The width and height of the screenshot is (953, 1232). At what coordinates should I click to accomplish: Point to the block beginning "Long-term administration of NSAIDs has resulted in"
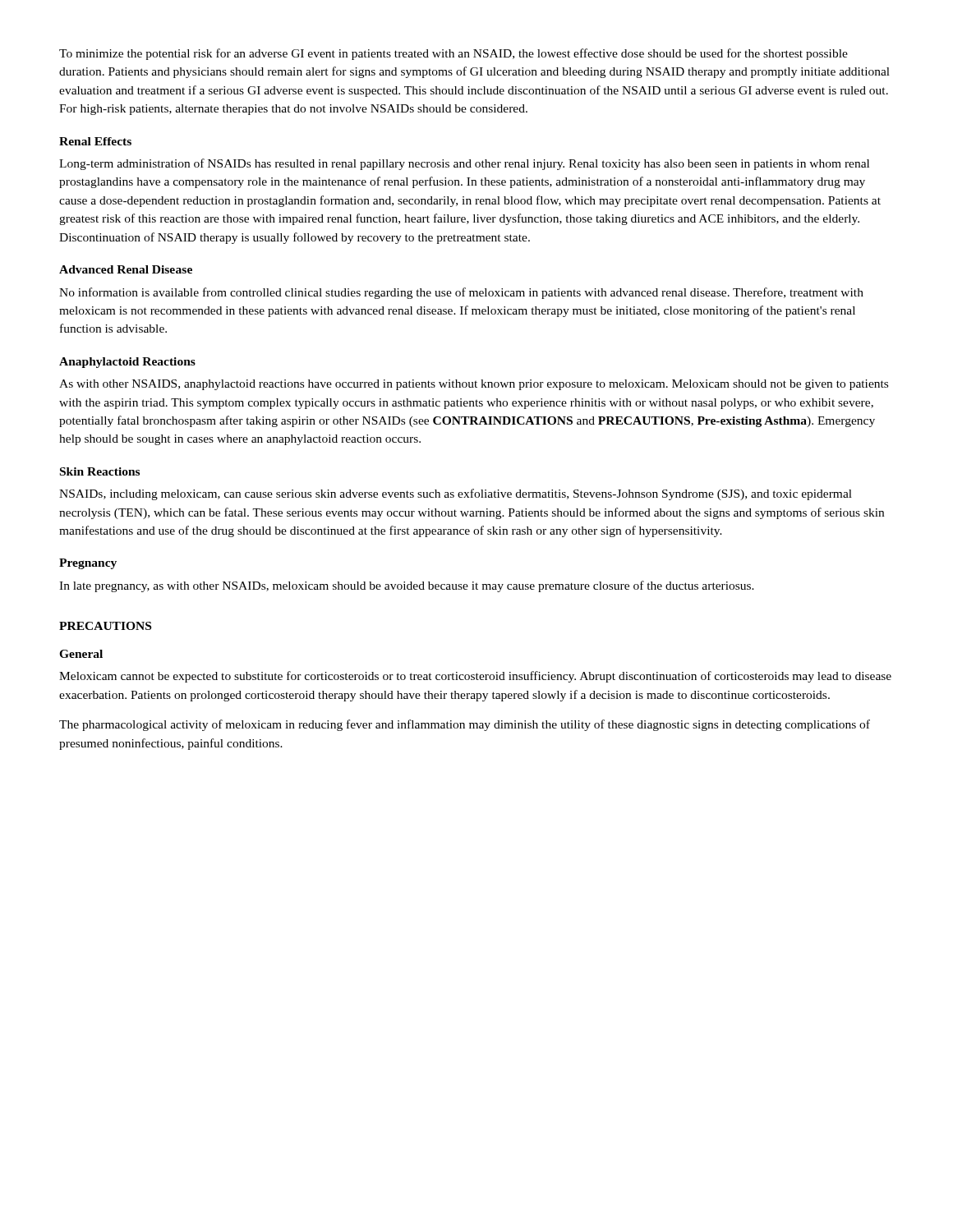pos(470,200)
